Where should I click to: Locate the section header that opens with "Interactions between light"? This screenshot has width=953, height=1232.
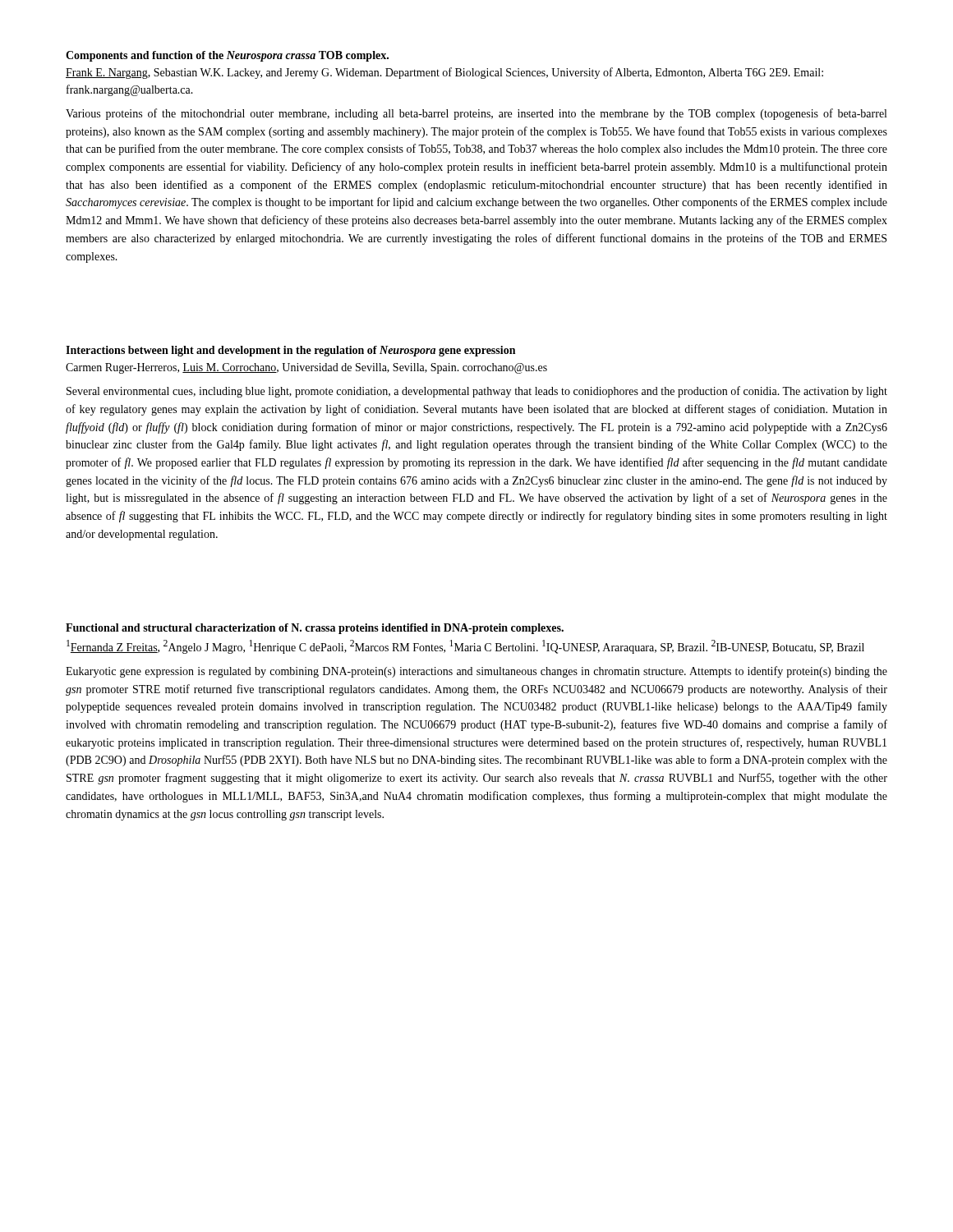[291, 351]
